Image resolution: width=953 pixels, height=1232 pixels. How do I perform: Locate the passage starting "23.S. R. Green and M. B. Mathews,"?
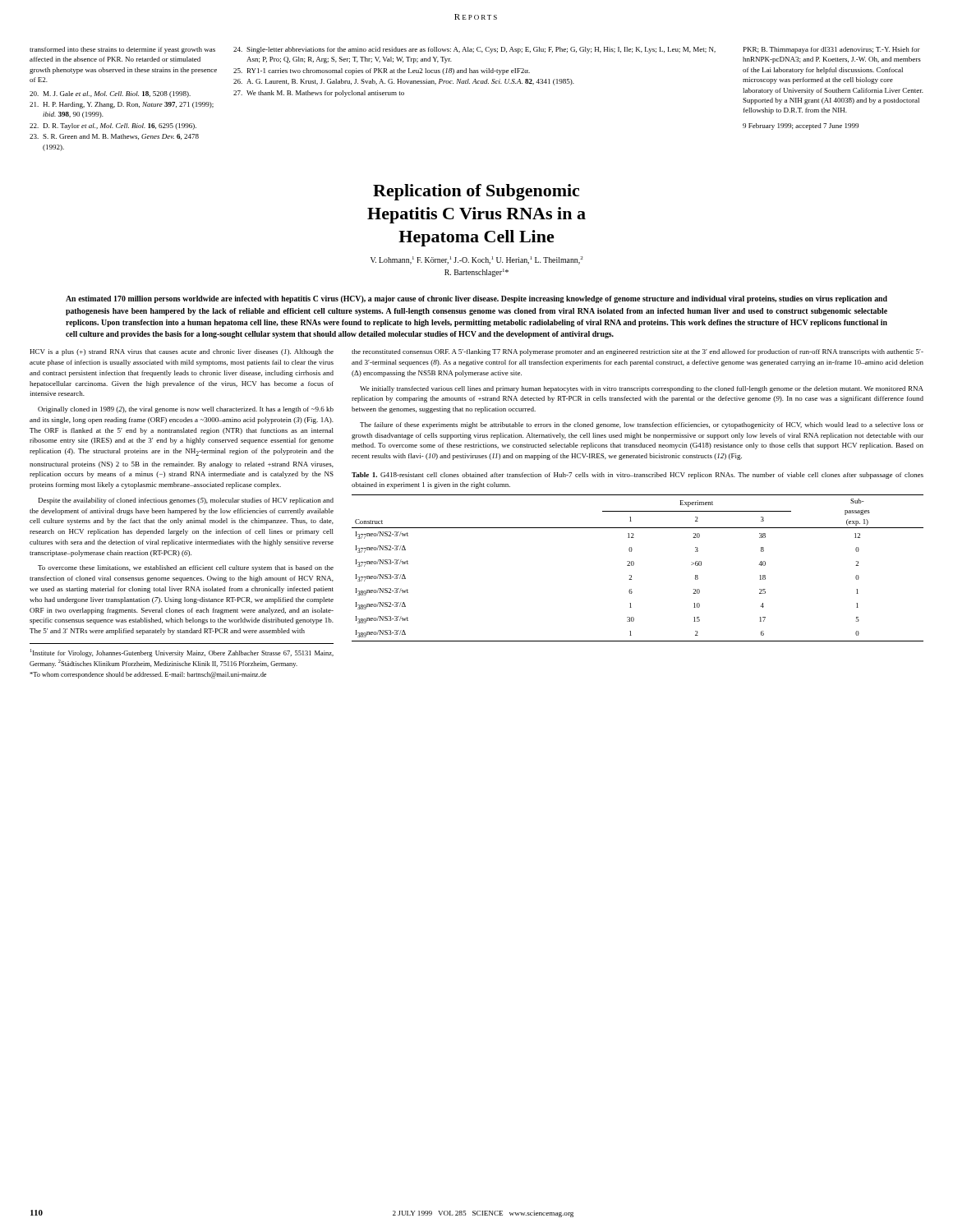[122, 142]
